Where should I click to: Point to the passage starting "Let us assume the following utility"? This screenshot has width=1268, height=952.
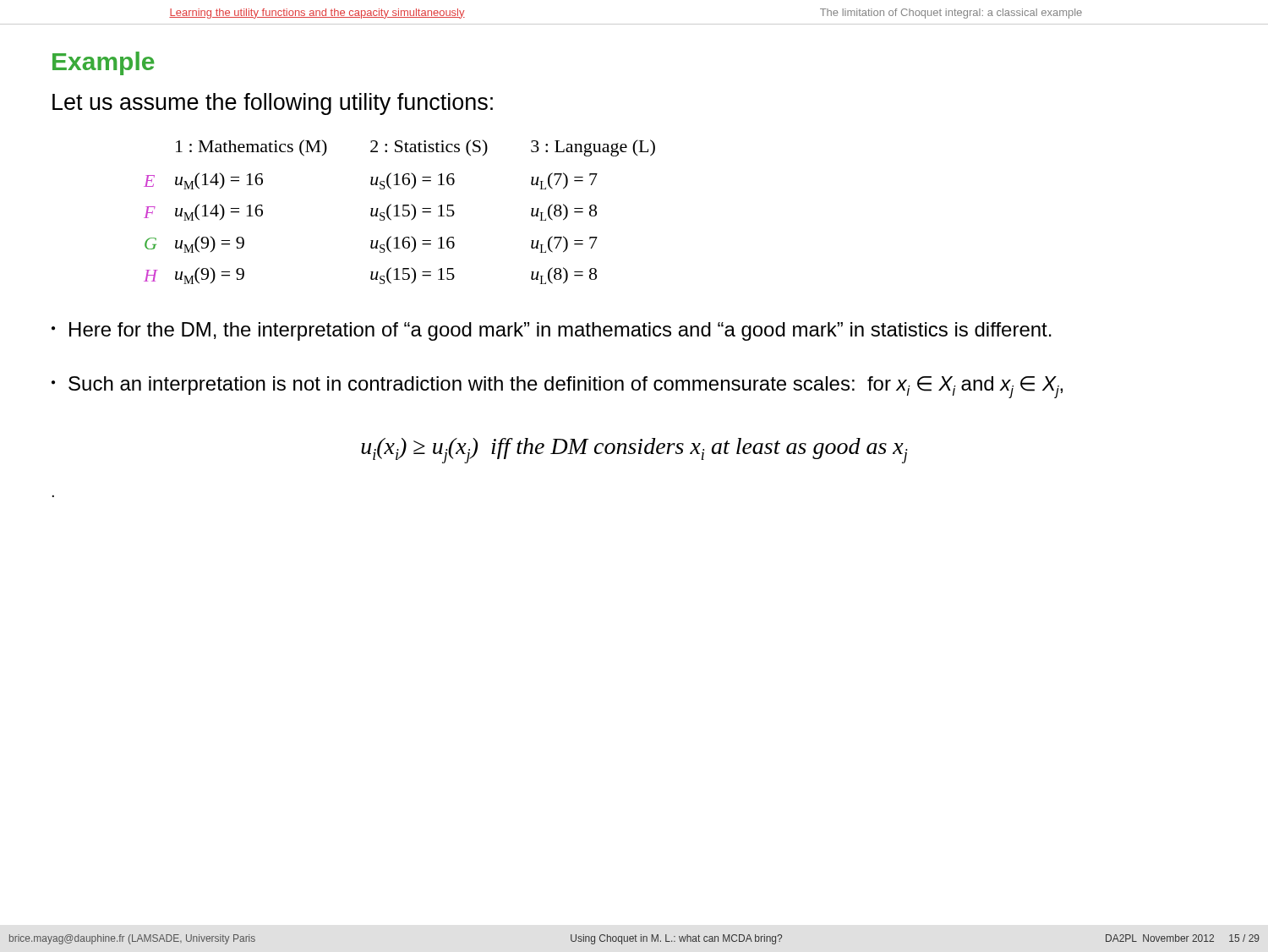pos(273,102)
